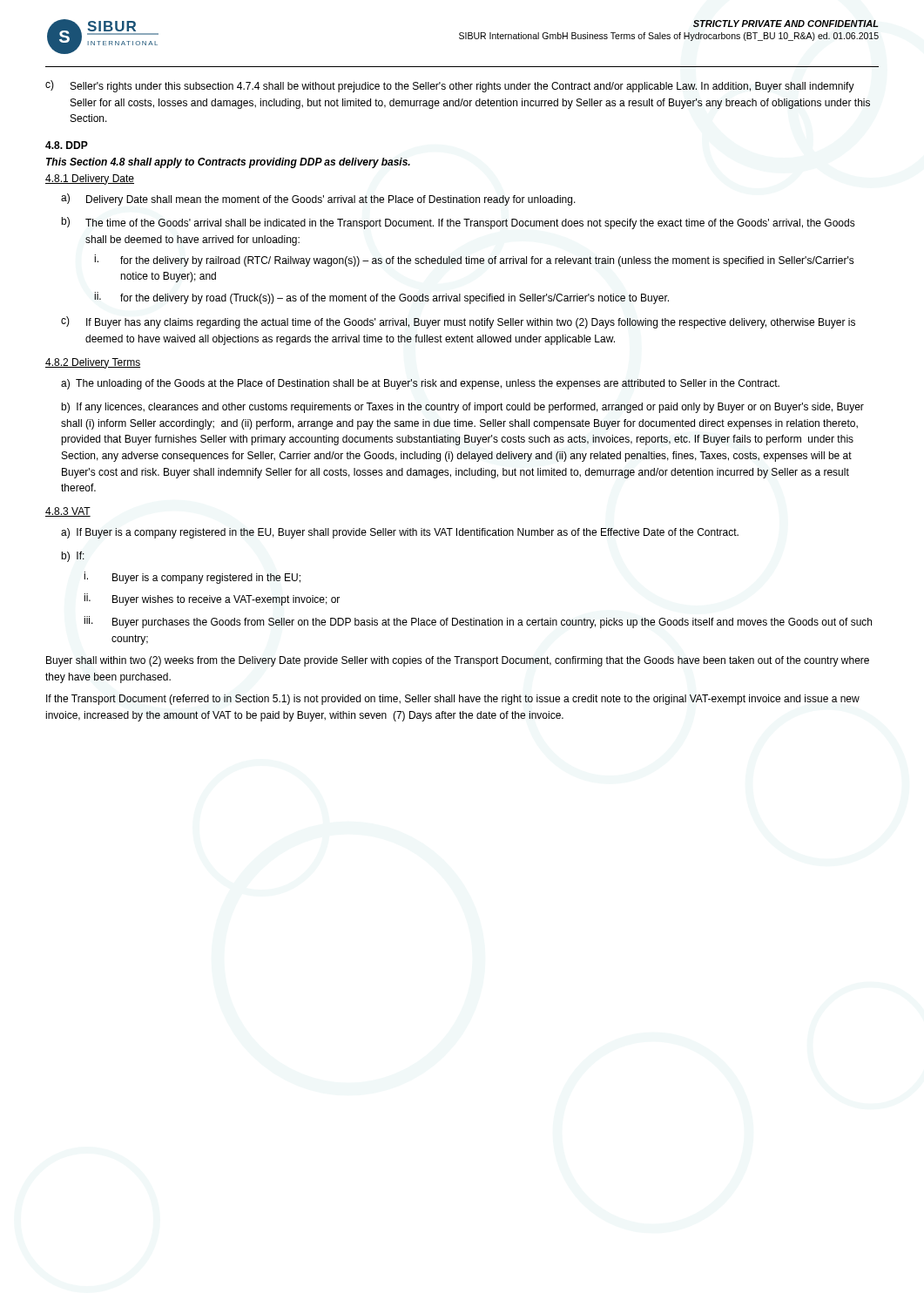Viewport: 924px width, 1307px height.
Task: Find the region starting "8.2 Delivery Terms"
Action: point(93,362)
